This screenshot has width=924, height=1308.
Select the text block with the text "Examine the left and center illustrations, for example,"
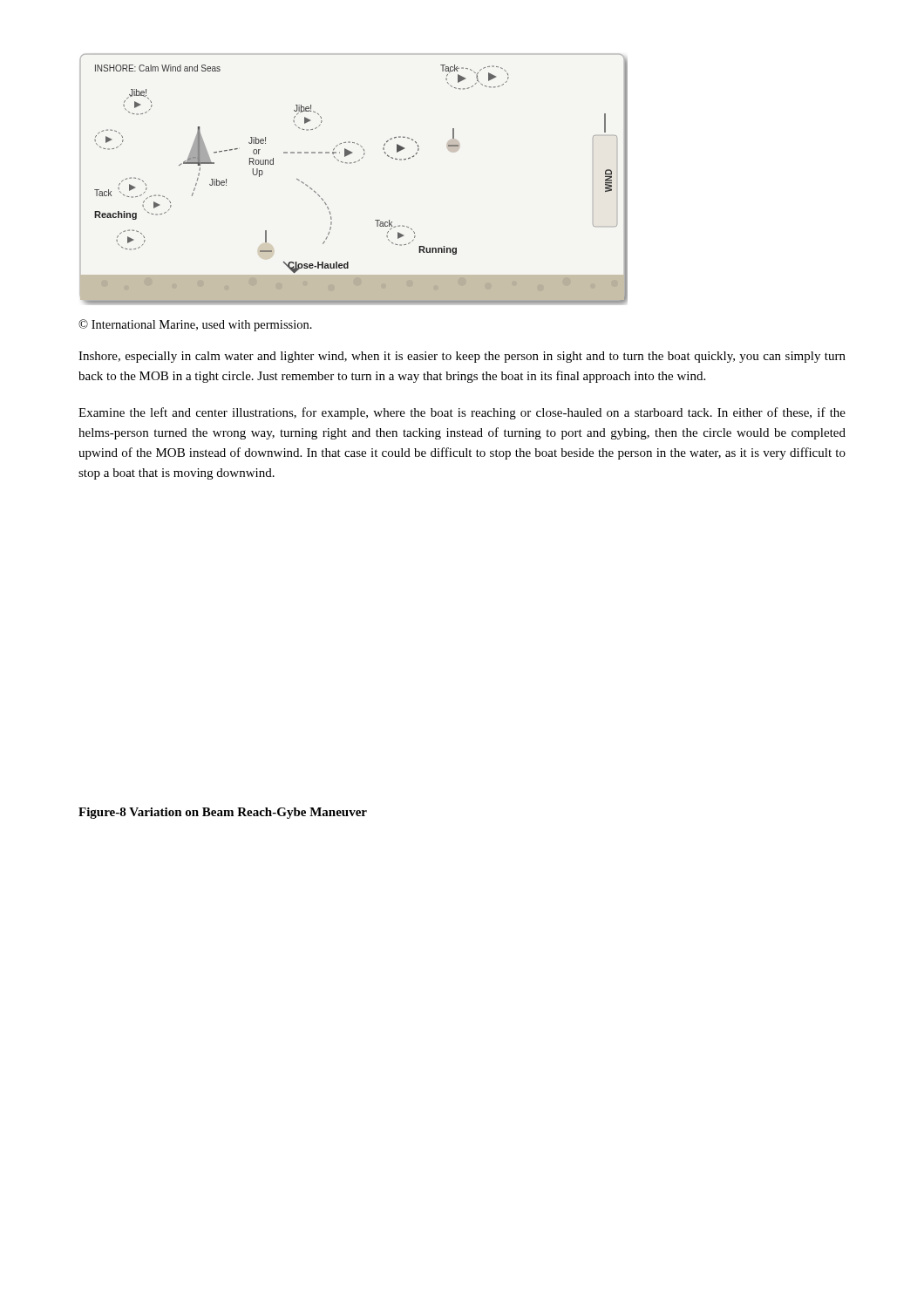(462, 442)
